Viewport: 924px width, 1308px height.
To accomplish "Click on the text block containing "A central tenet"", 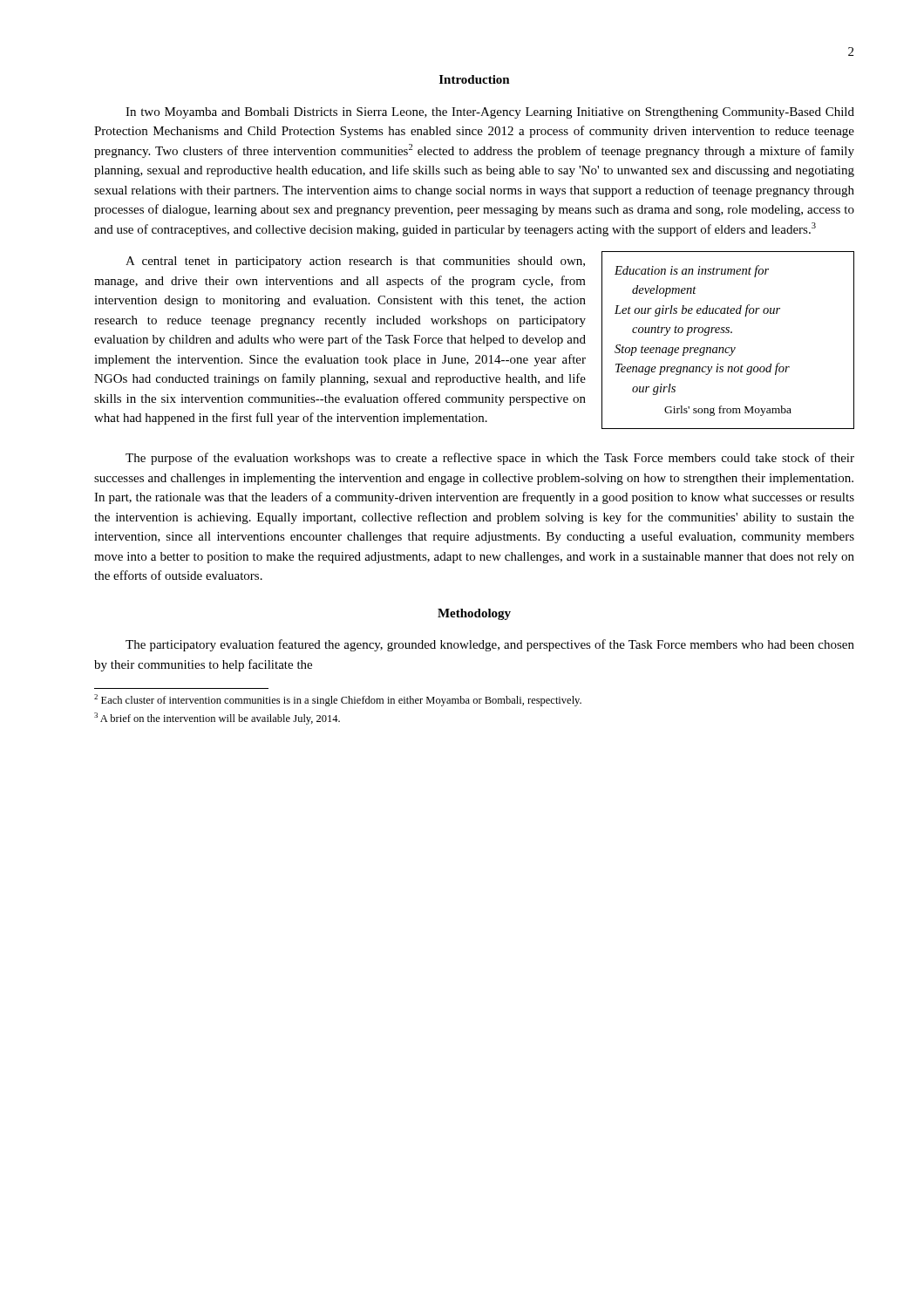I will [474, 339].
